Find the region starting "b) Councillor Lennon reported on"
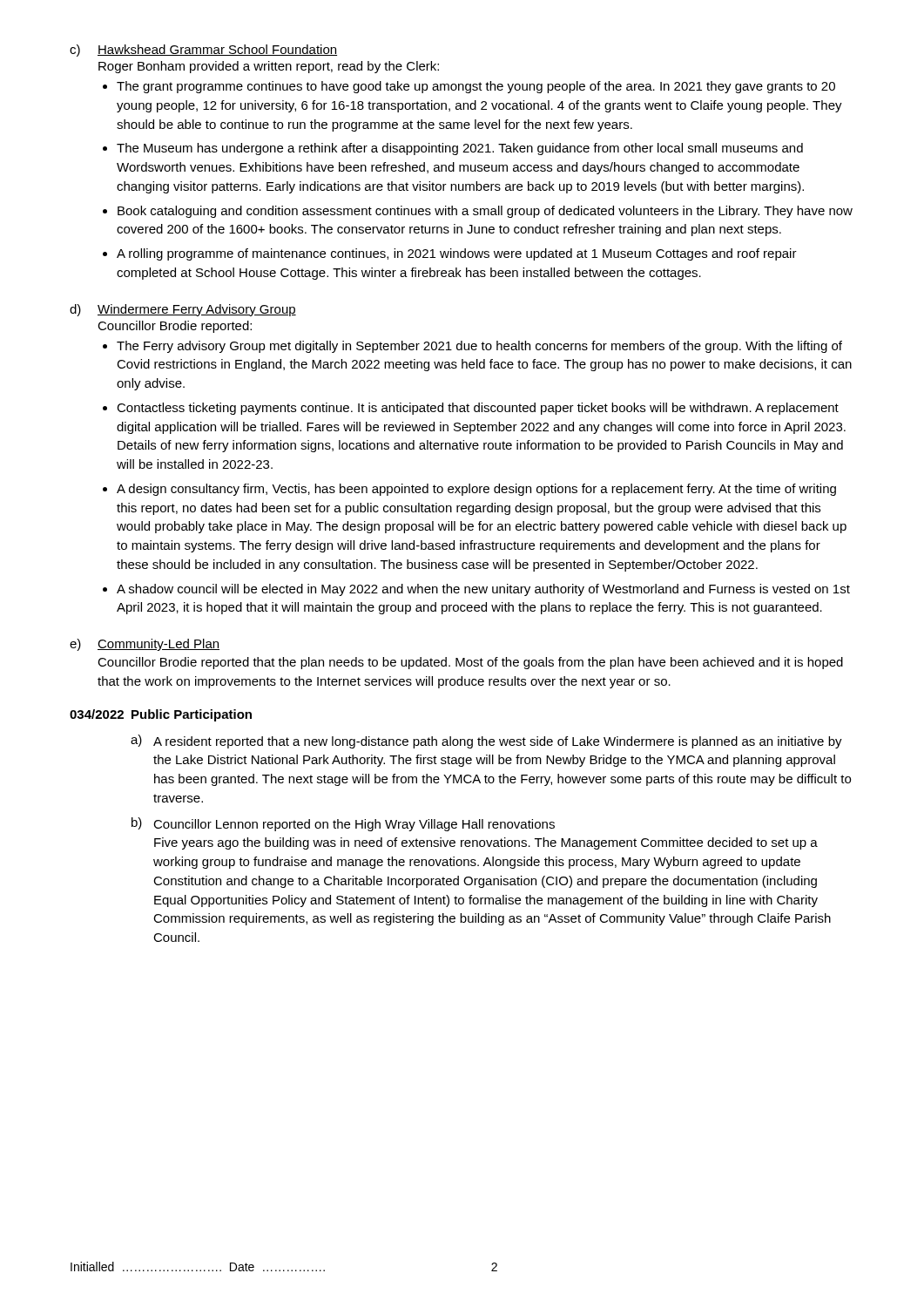 (492, 881)
